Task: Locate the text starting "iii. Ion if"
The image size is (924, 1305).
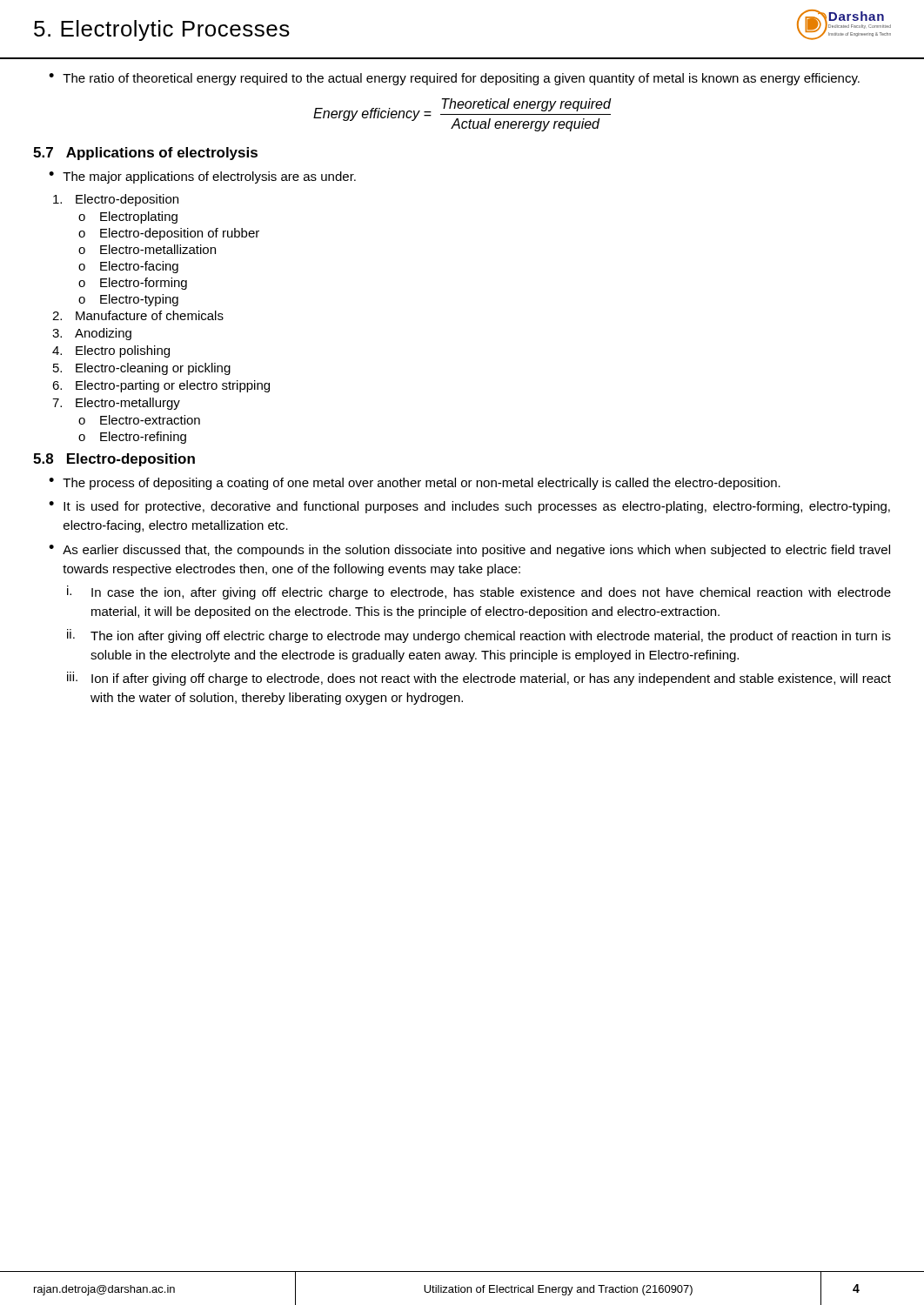Action: [x=479, y=688]
